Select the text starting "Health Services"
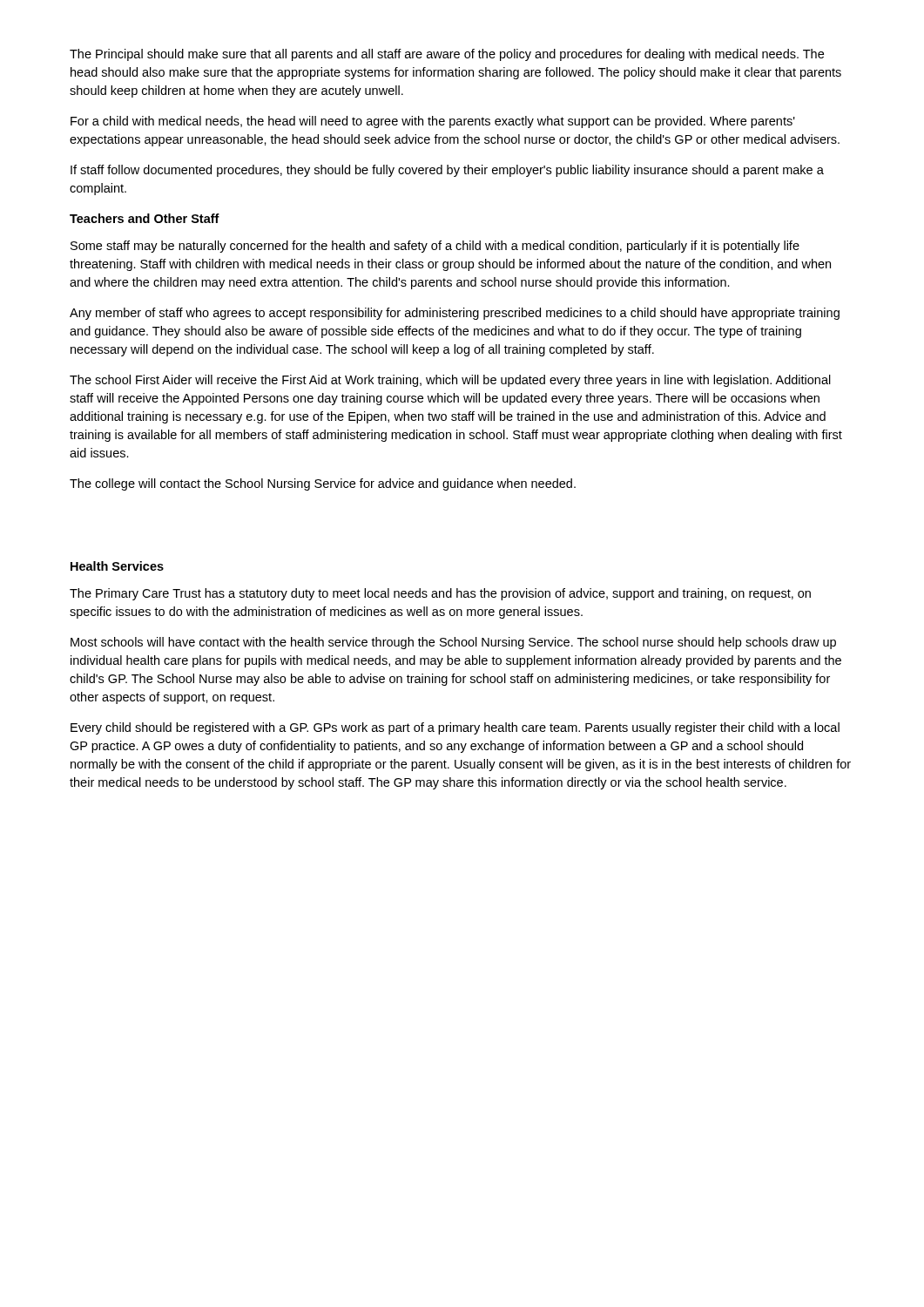Image resolution: width=924 pixels, height=1307 pixels. coord(117,567)
